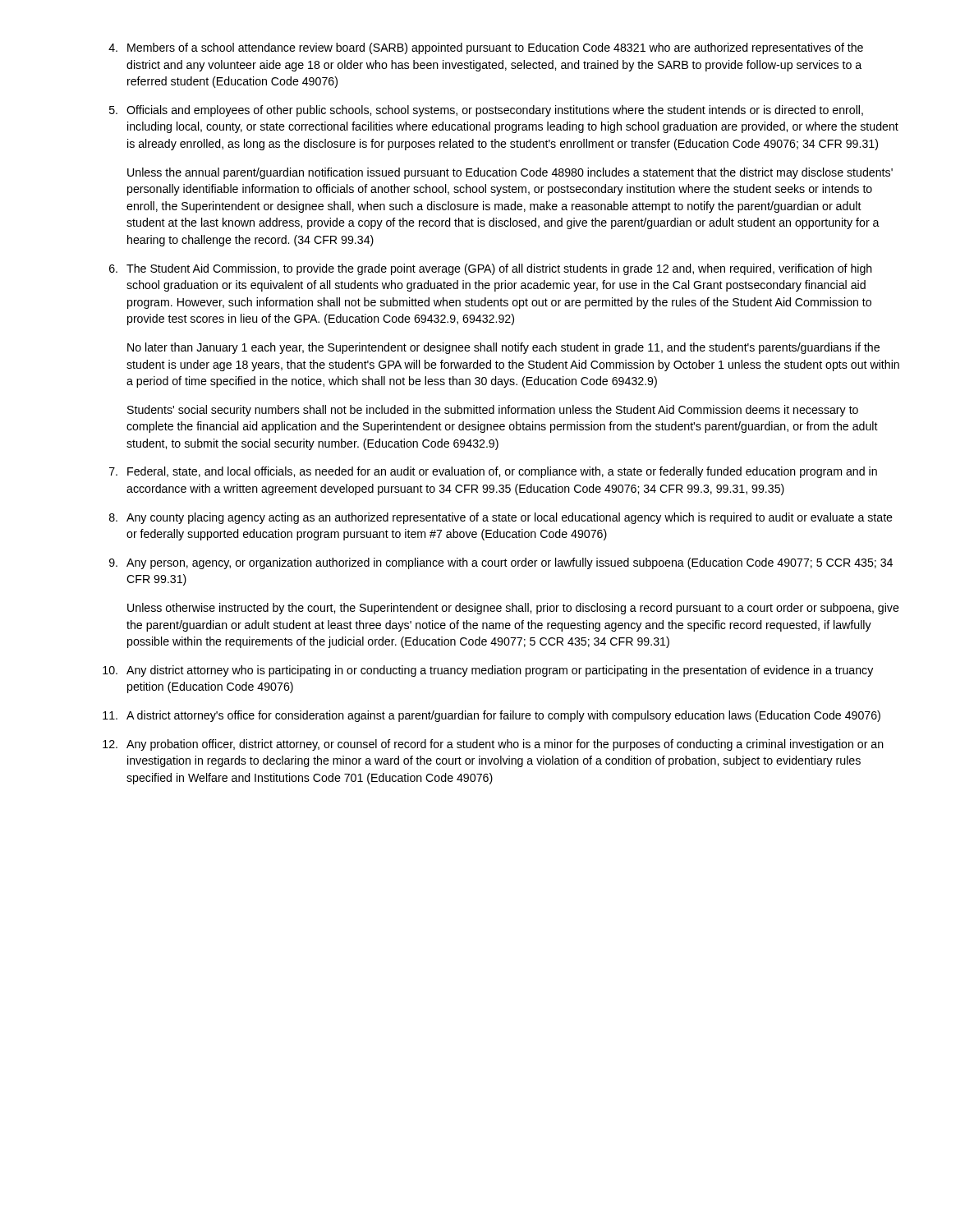This screenshot has height=1232, width=974.
Task: Point to the text block starting "4. Members of a"
Action: (x=494, y=65)
